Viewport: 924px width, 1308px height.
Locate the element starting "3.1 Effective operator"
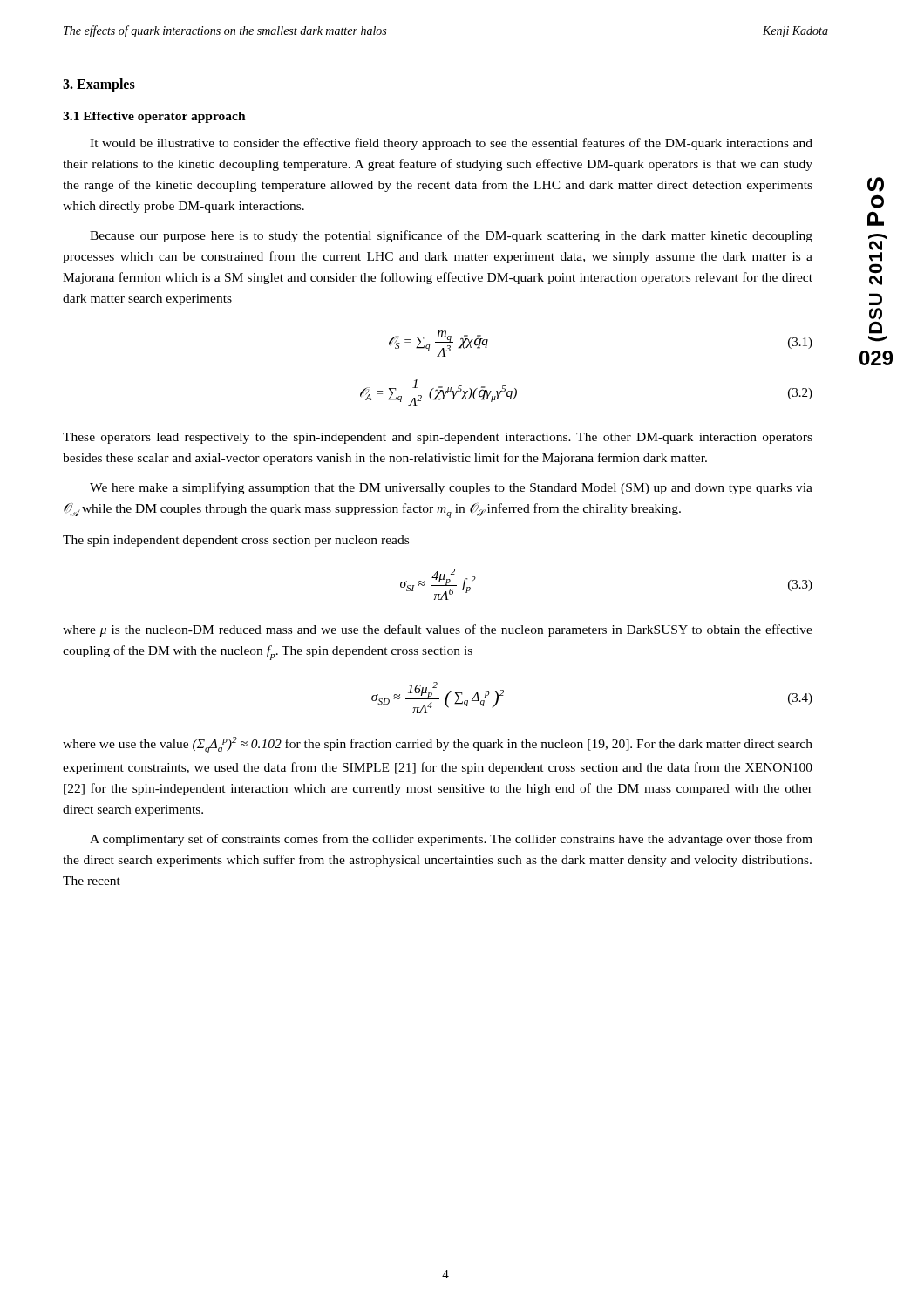154,116
